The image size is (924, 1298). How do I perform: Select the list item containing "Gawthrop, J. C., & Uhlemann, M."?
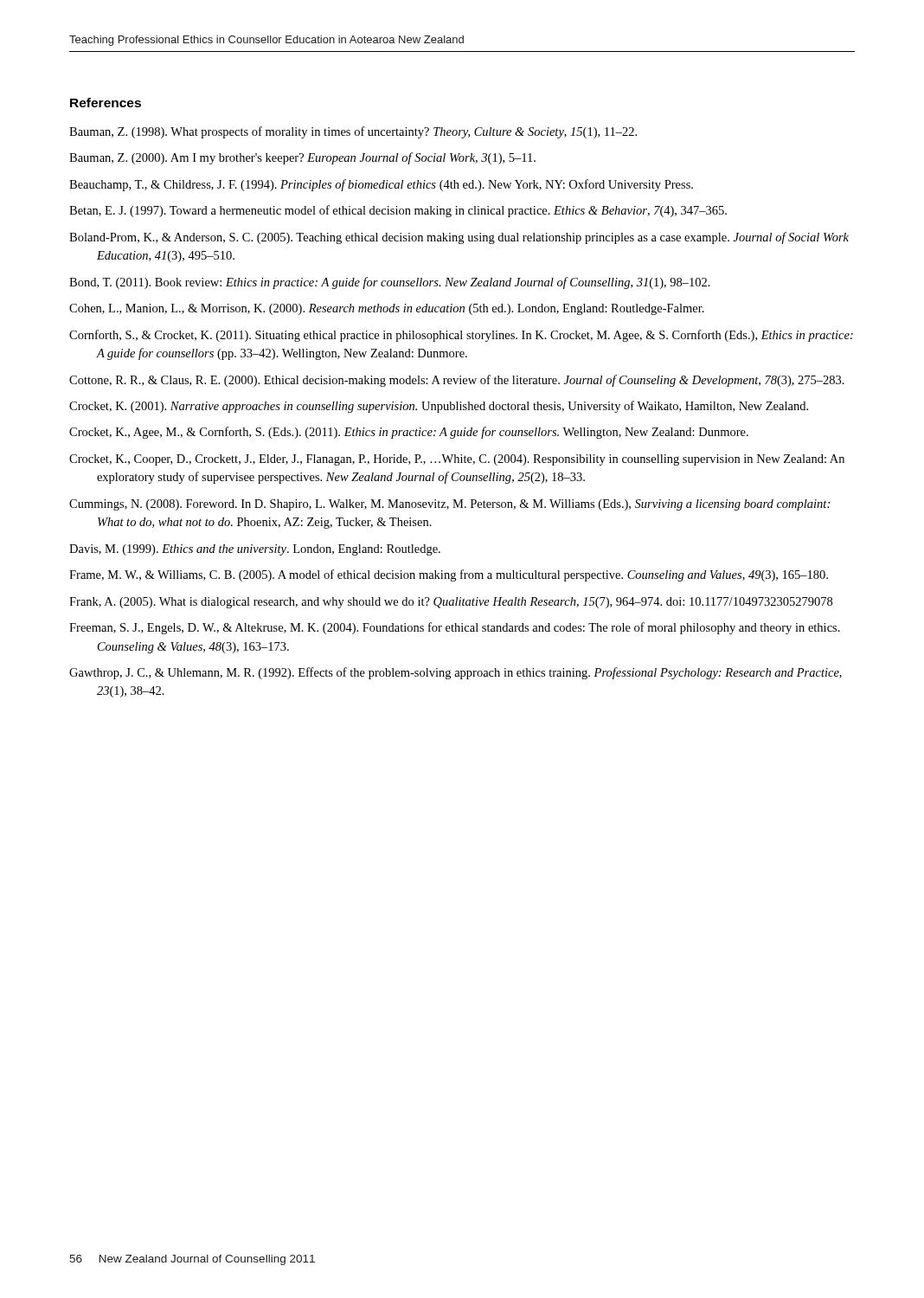pyautogui.click(x=456, y=682)
